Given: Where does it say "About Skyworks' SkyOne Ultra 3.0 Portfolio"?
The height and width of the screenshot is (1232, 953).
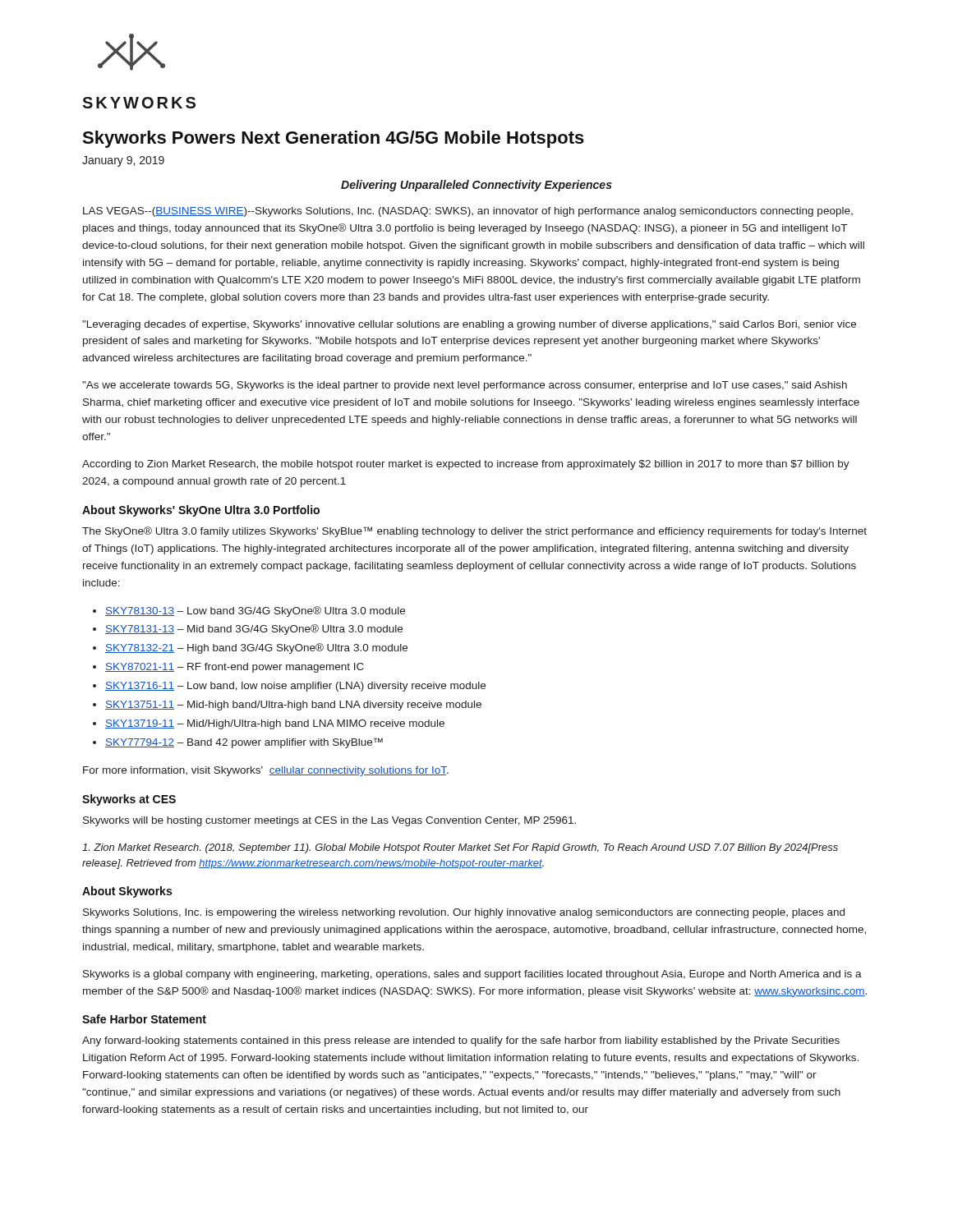Looking at the screenshot, I should pos(201,510).
